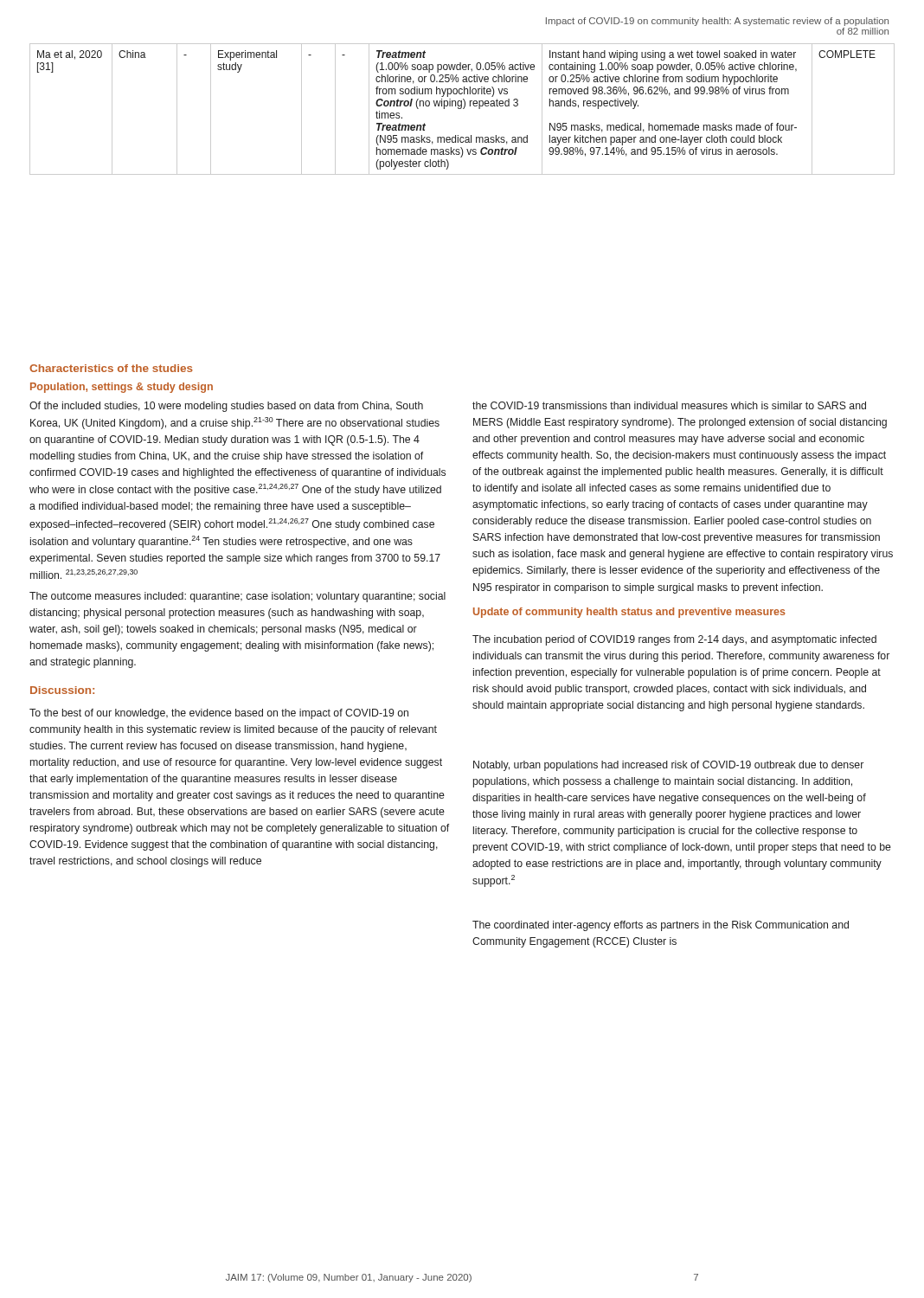Click on the text block starting "Population, settings & study design"
Viewport: 924px width, 1298px height.
coord(121,387)
